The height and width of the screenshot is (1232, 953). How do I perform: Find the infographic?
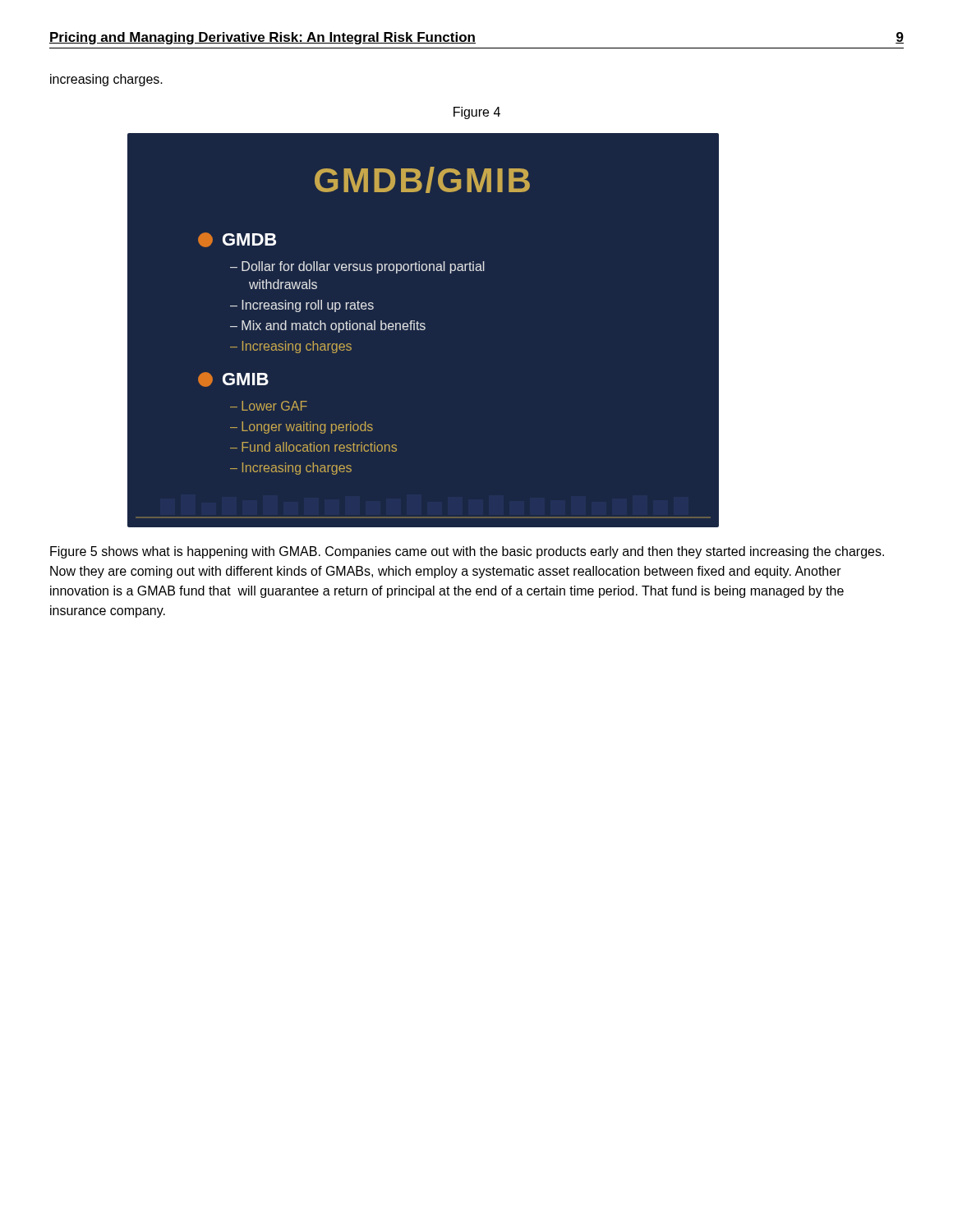[423, 332]
